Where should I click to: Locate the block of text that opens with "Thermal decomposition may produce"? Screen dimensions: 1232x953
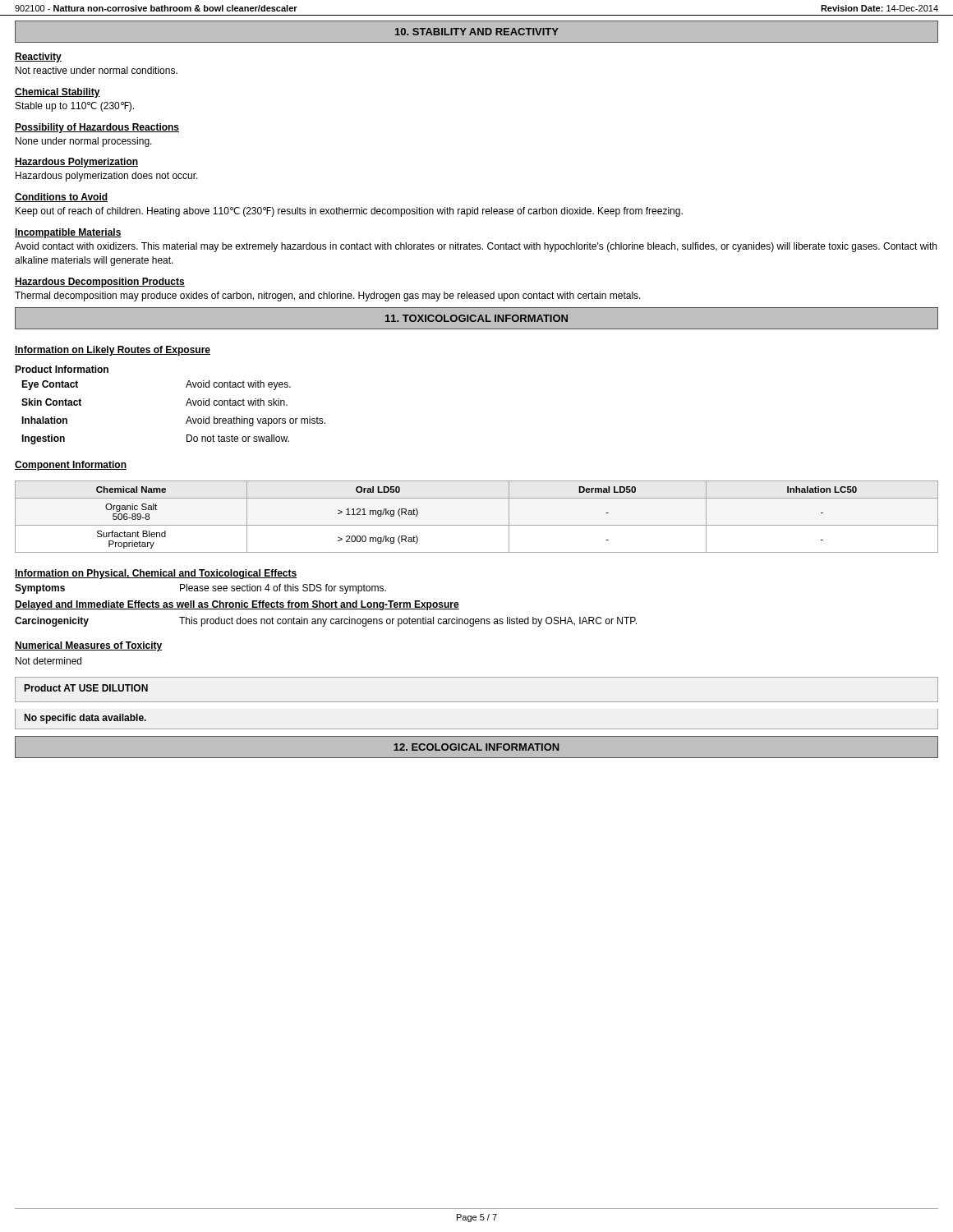tap(328, 295)
